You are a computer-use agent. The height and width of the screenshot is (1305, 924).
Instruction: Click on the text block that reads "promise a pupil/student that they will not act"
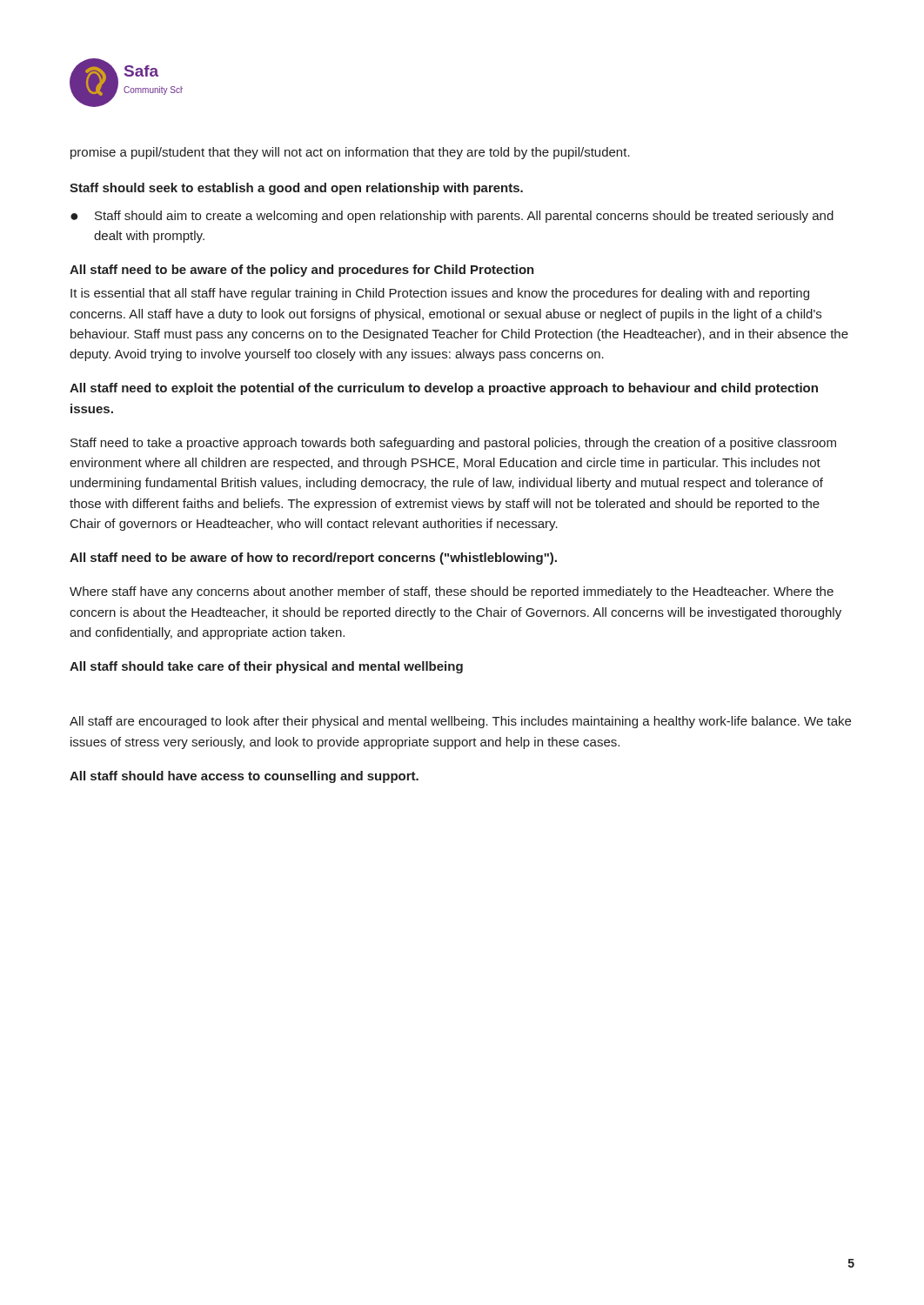[350, 152]
